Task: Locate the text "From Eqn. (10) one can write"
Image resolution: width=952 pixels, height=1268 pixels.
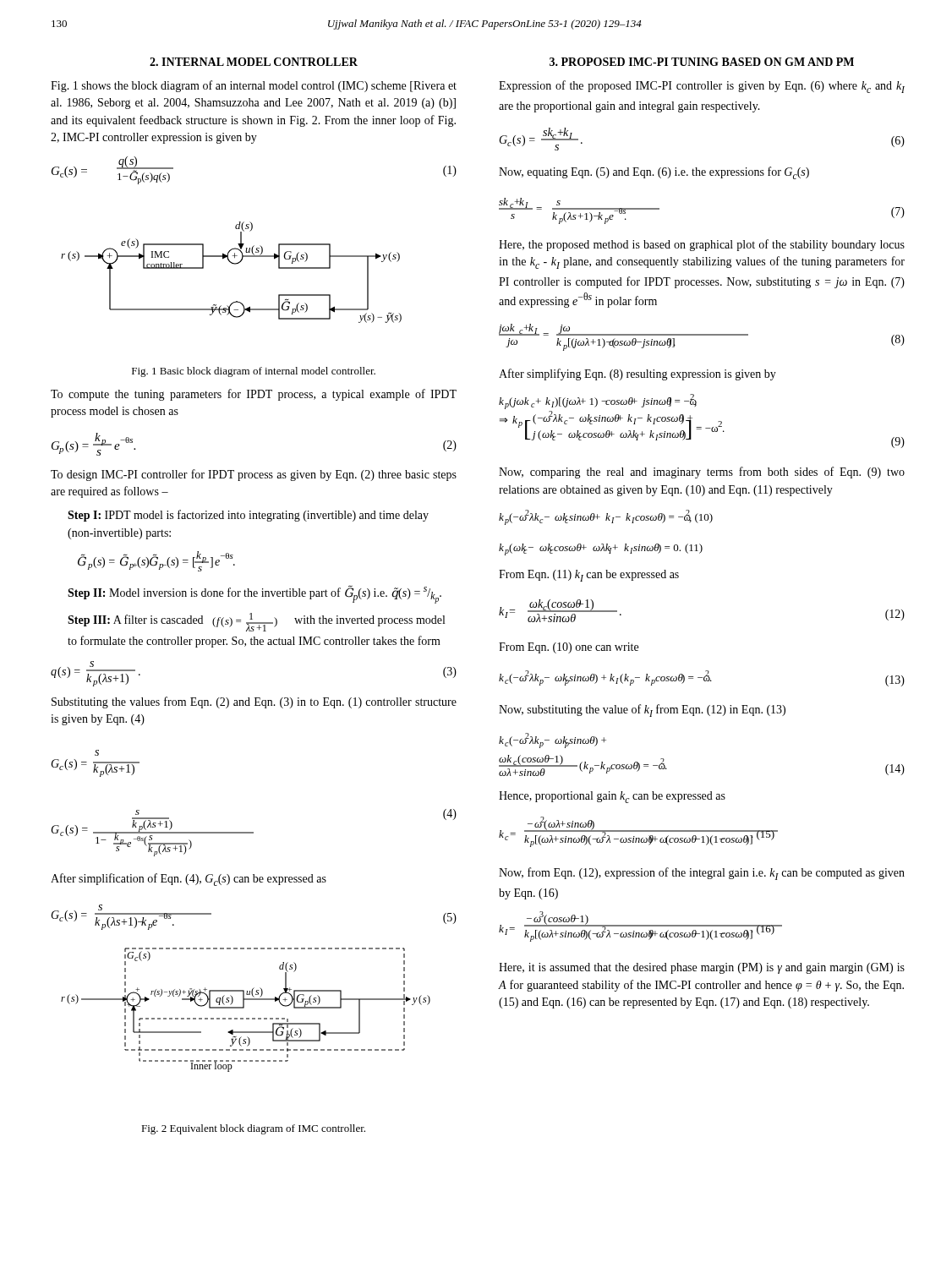Action: 569,647
